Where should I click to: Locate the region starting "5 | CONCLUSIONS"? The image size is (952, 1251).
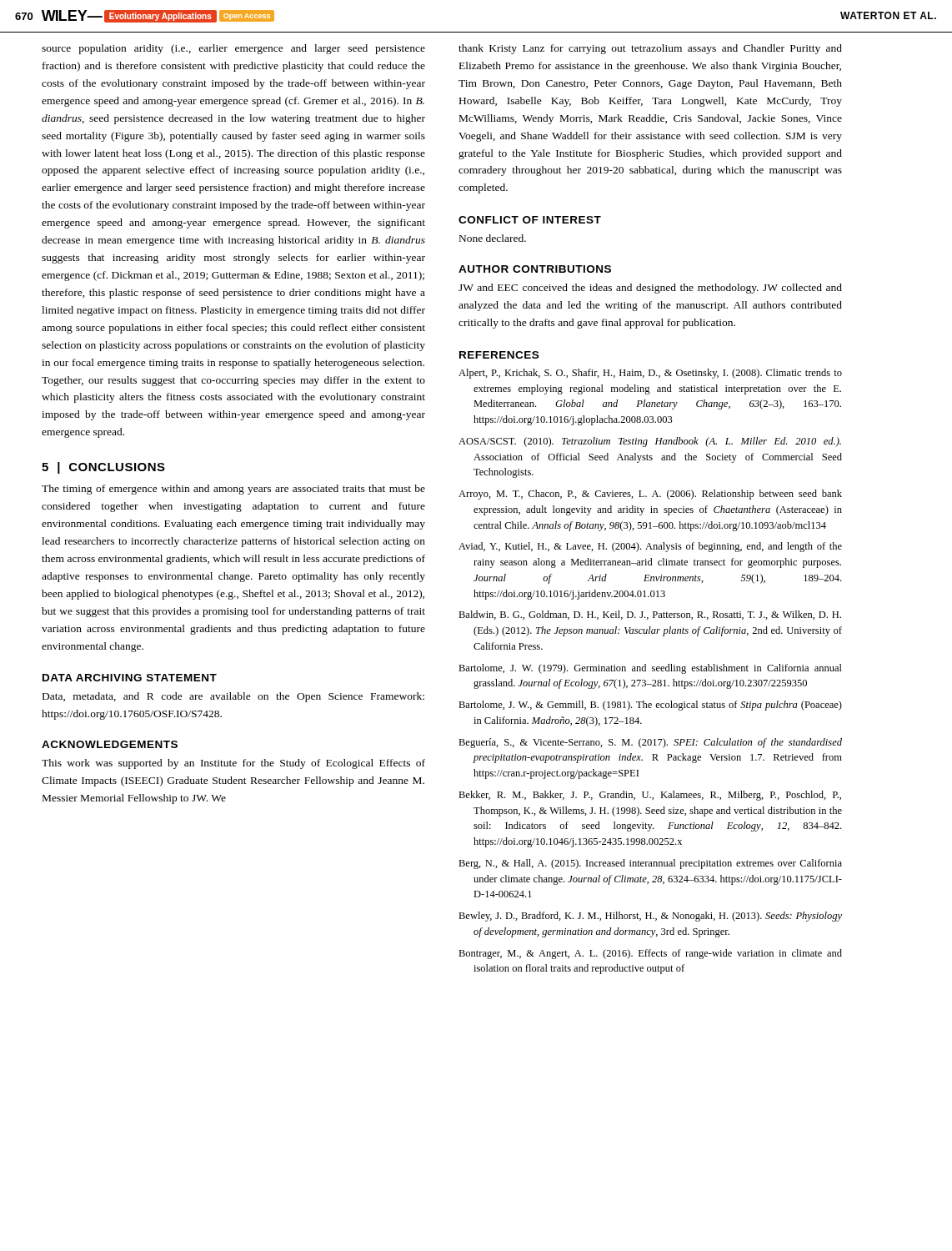click(104, 467)
